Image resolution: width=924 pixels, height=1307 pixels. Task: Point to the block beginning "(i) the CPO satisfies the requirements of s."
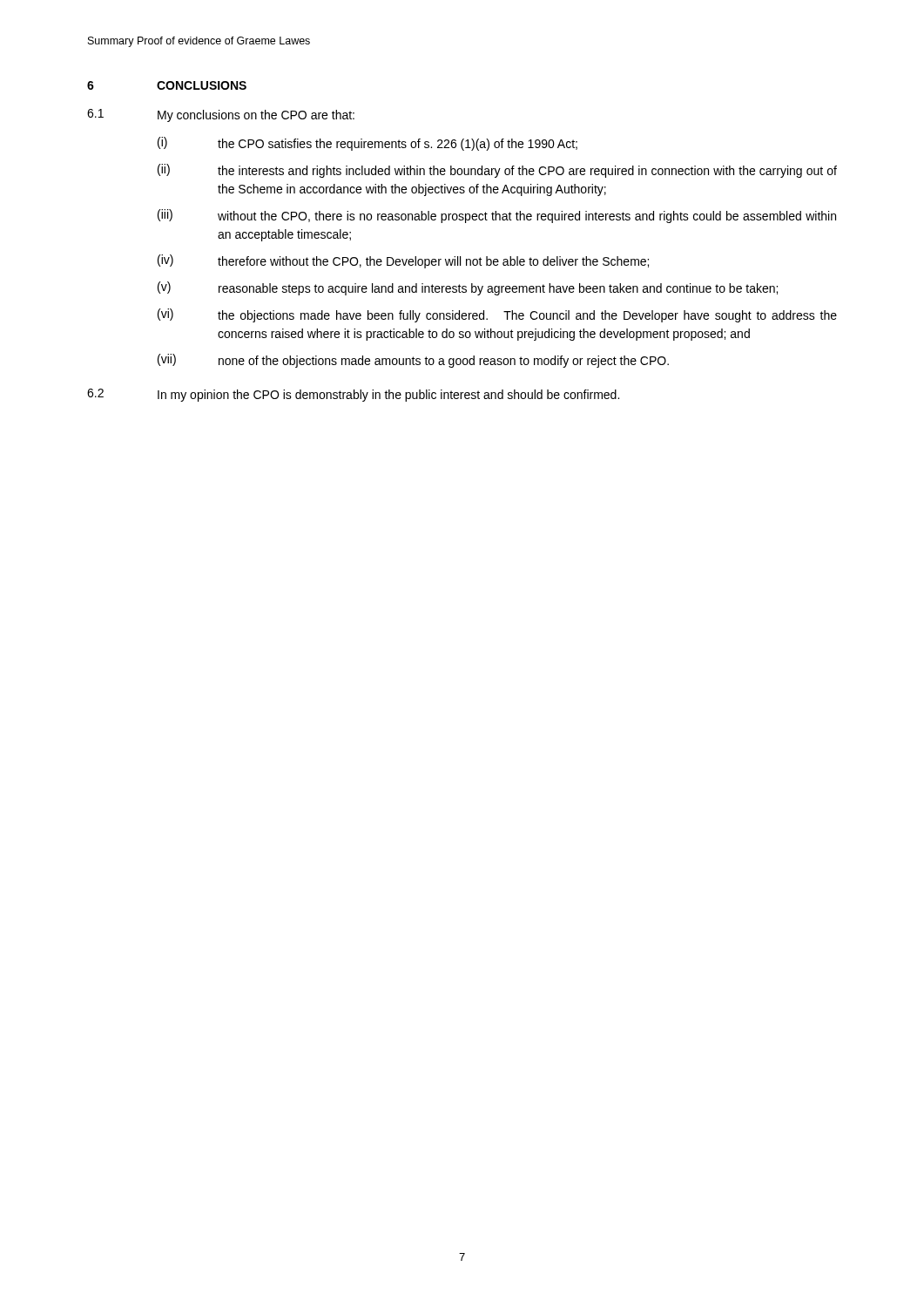pos(462,144)
